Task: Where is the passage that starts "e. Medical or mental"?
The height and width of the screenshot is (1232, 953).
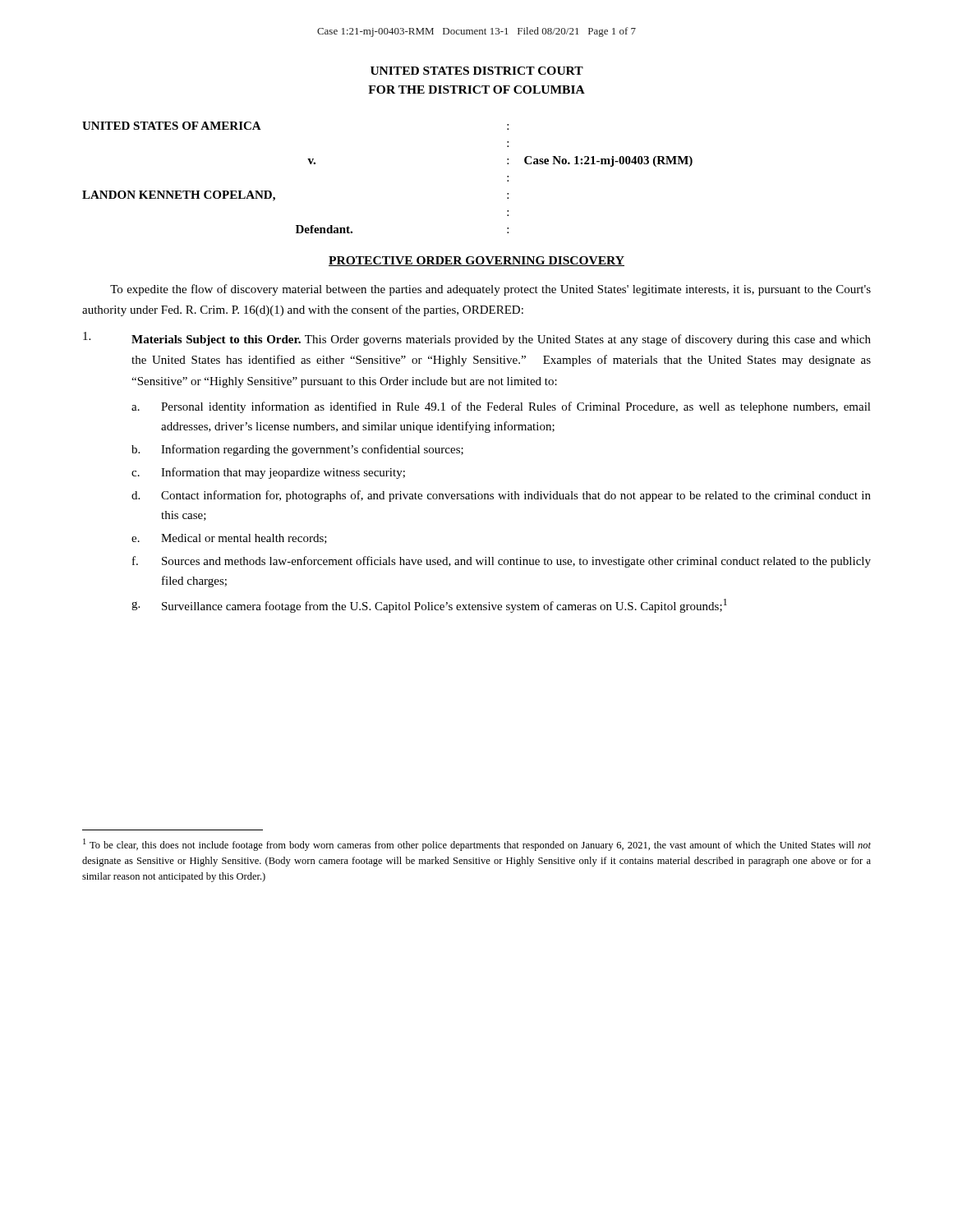Action: (x=229, y=539)
